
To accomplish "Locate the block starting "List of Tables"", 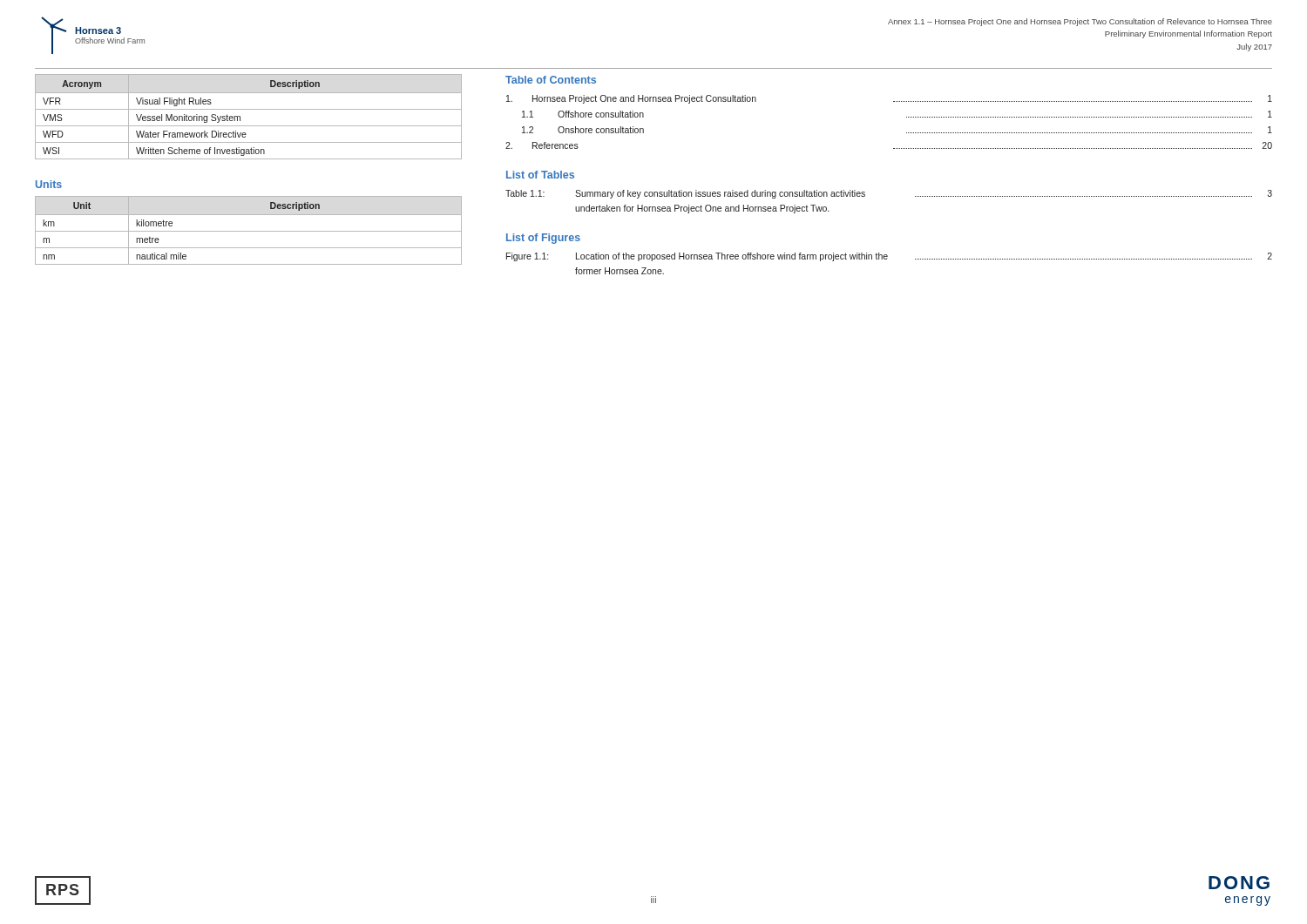I will point(540,175).
